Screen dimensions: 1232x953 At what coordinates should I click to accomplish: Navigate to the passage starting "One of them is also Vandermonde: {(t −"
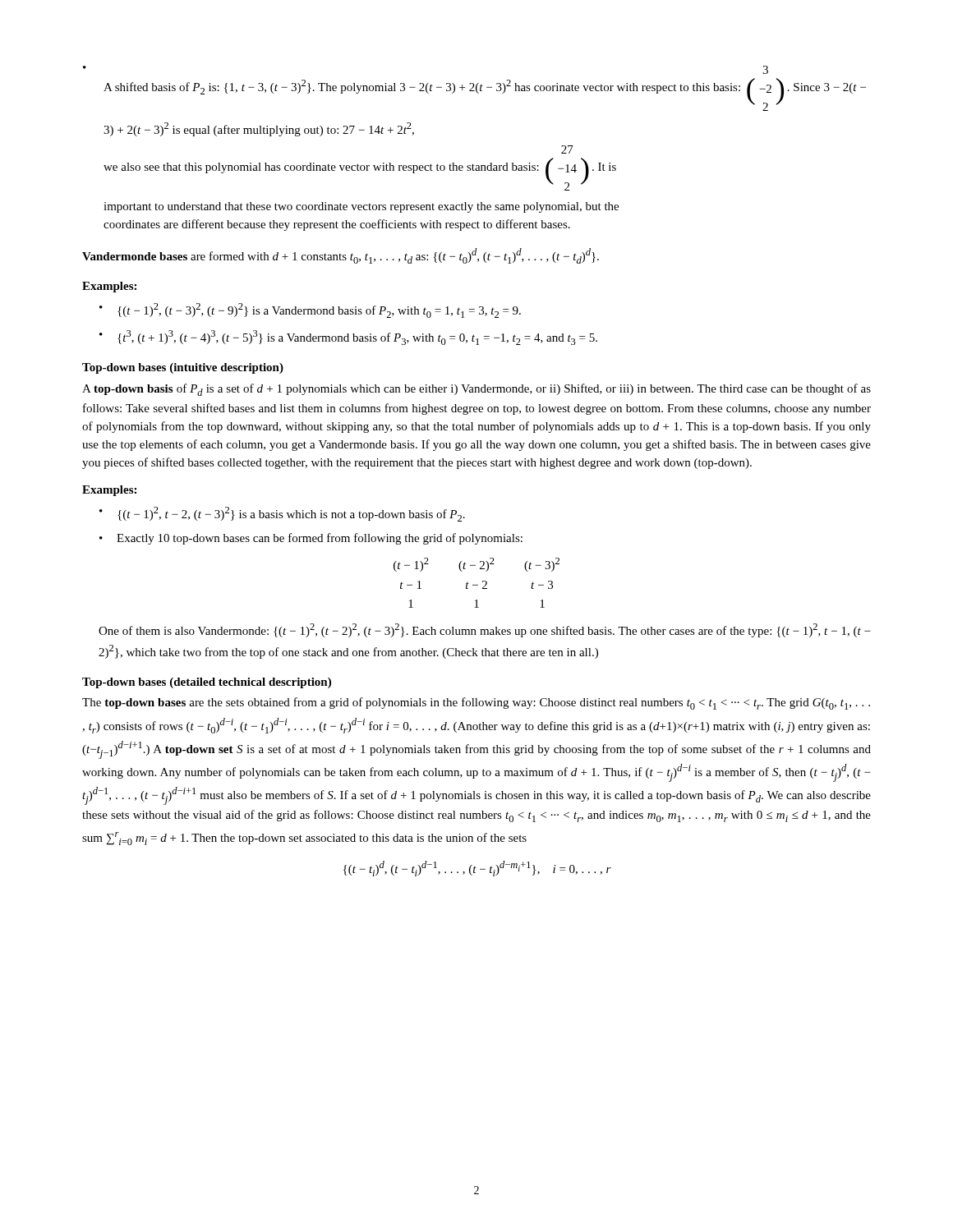coord(485,640)
